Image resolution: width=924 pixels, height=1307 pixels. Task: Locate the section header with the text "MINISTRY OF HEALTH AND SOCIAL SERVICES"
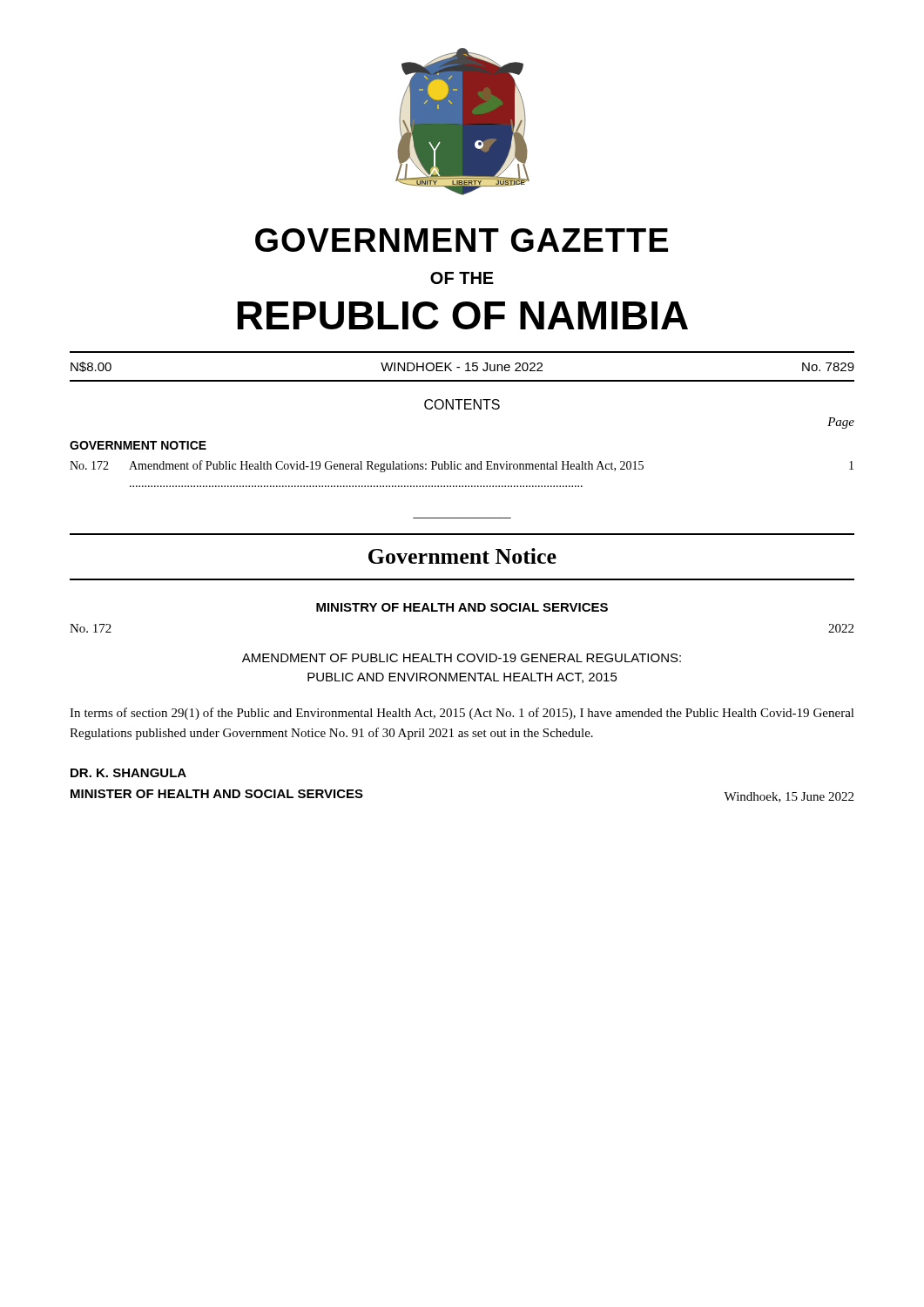462,607
